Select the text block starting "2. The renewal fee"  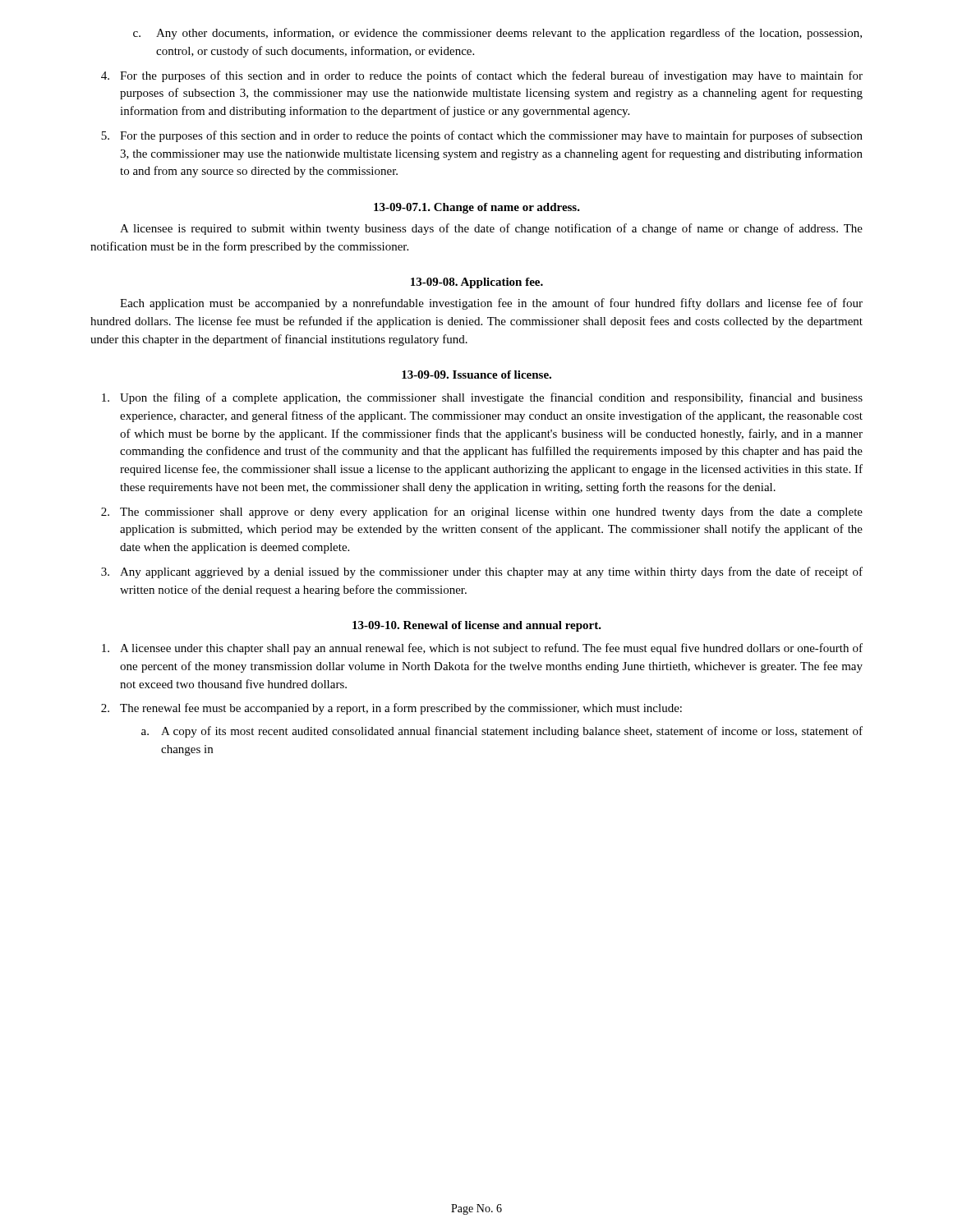pos(476,732)
